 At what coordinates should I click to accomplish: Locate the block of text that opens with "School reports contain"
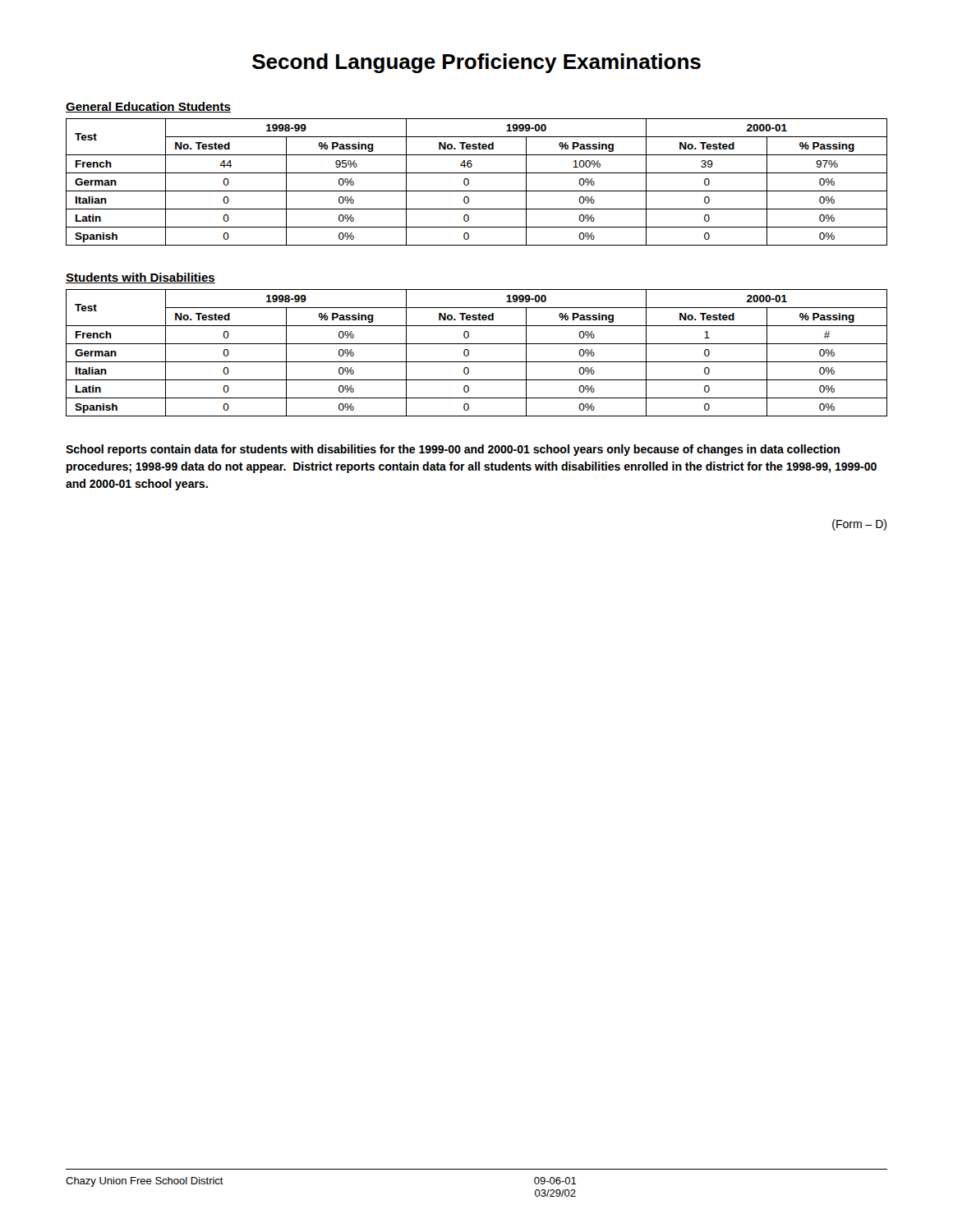click(x=476, y=467)
